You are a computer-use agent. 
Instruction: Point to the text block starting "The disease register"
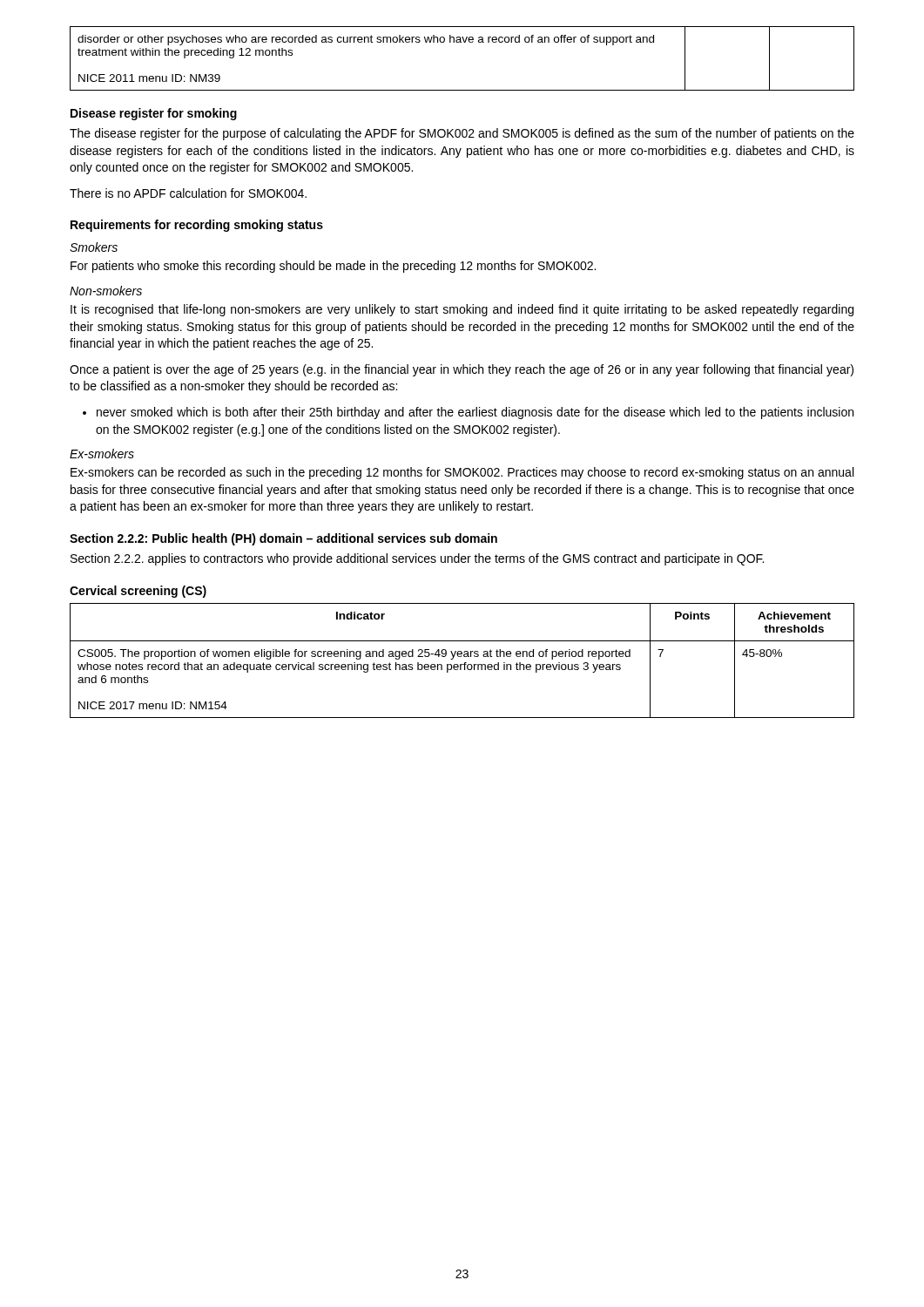(x=462, y=151)
